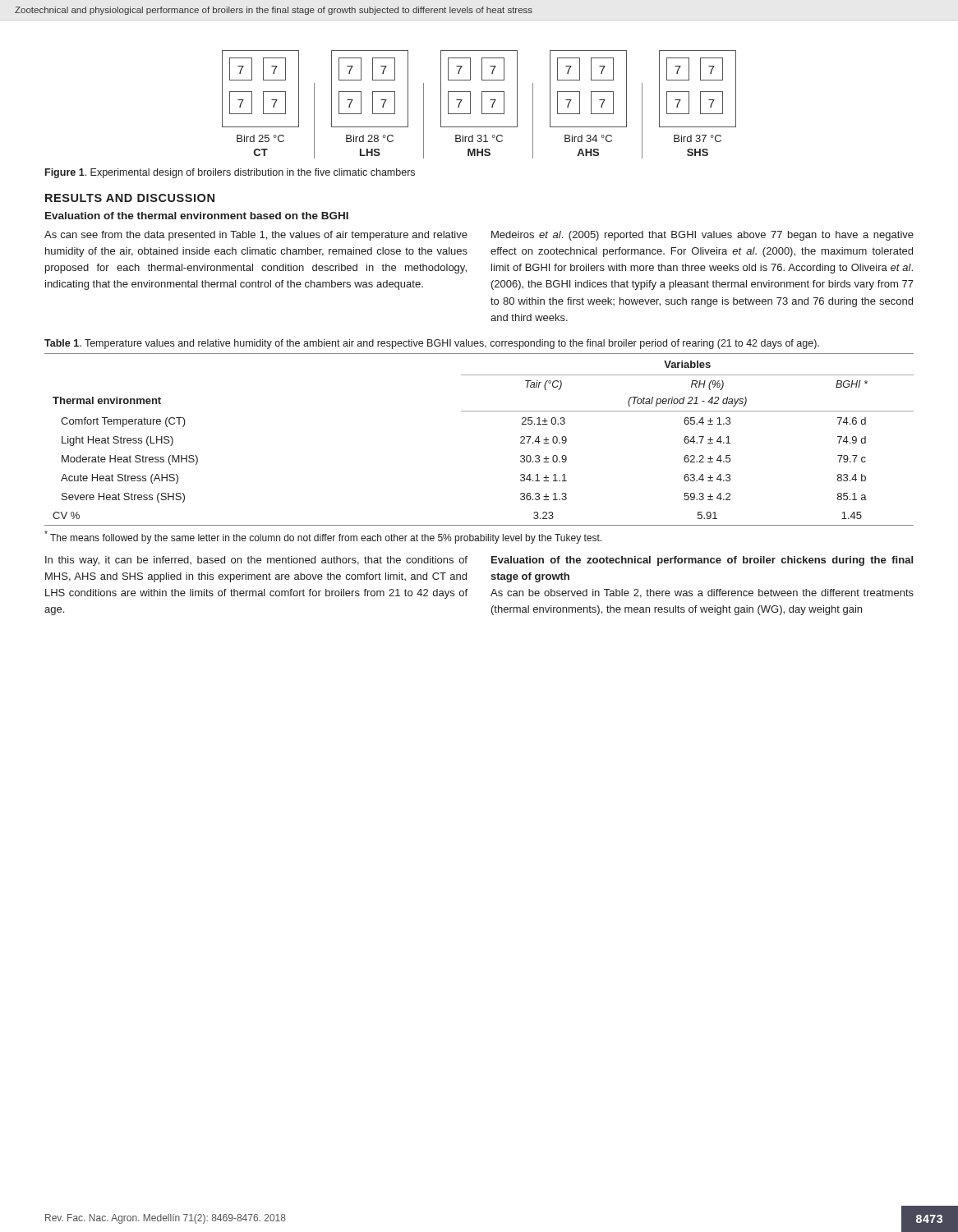
Task: Find the section header on this page that starts "Evaluation of the thermal environment based on the"
Action: [x=197, y=216]
